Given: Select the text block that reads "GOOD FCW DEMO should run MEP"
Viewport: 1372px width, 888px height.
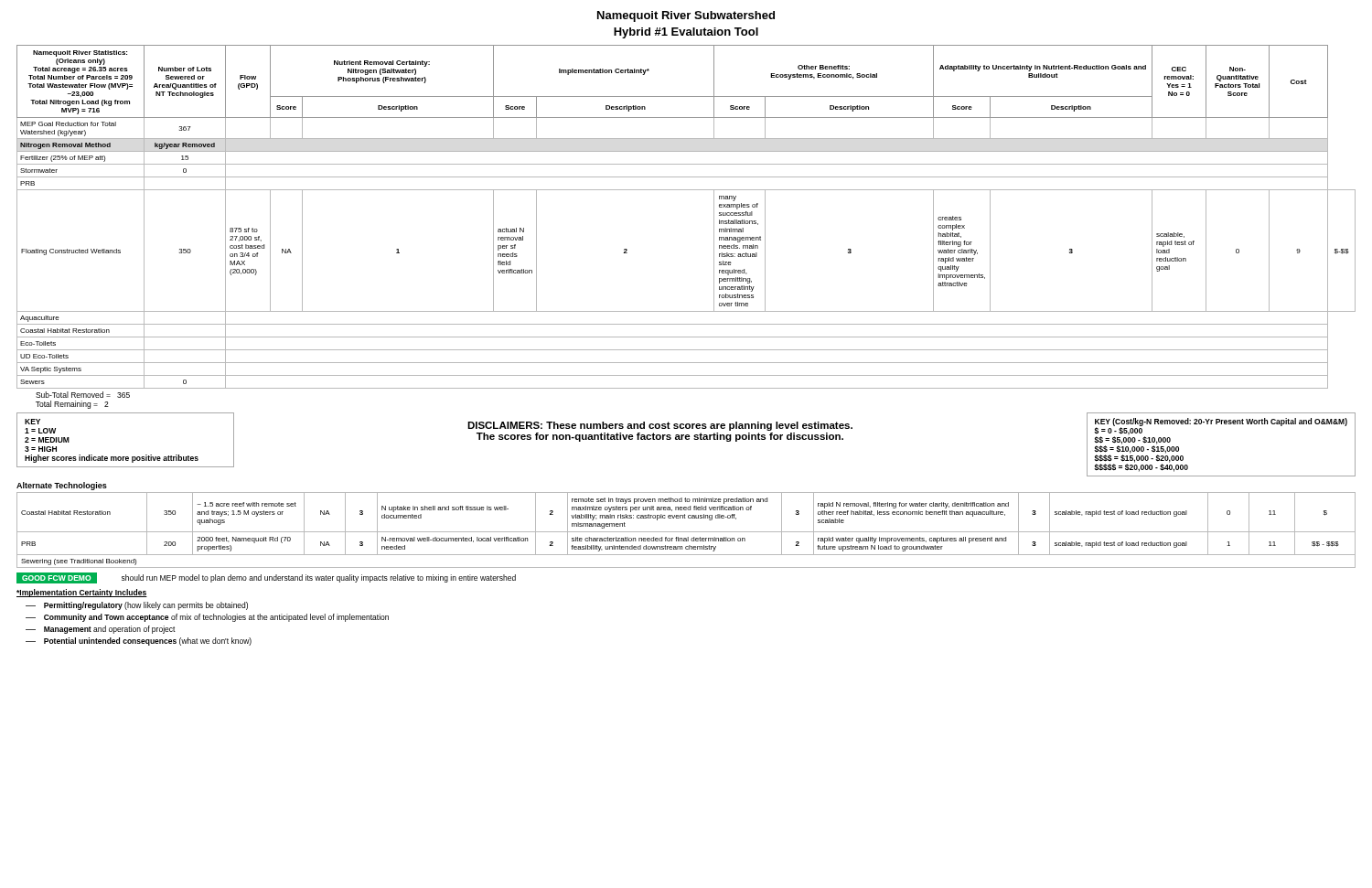Looking at the screenshot, I should coord(266,578).
